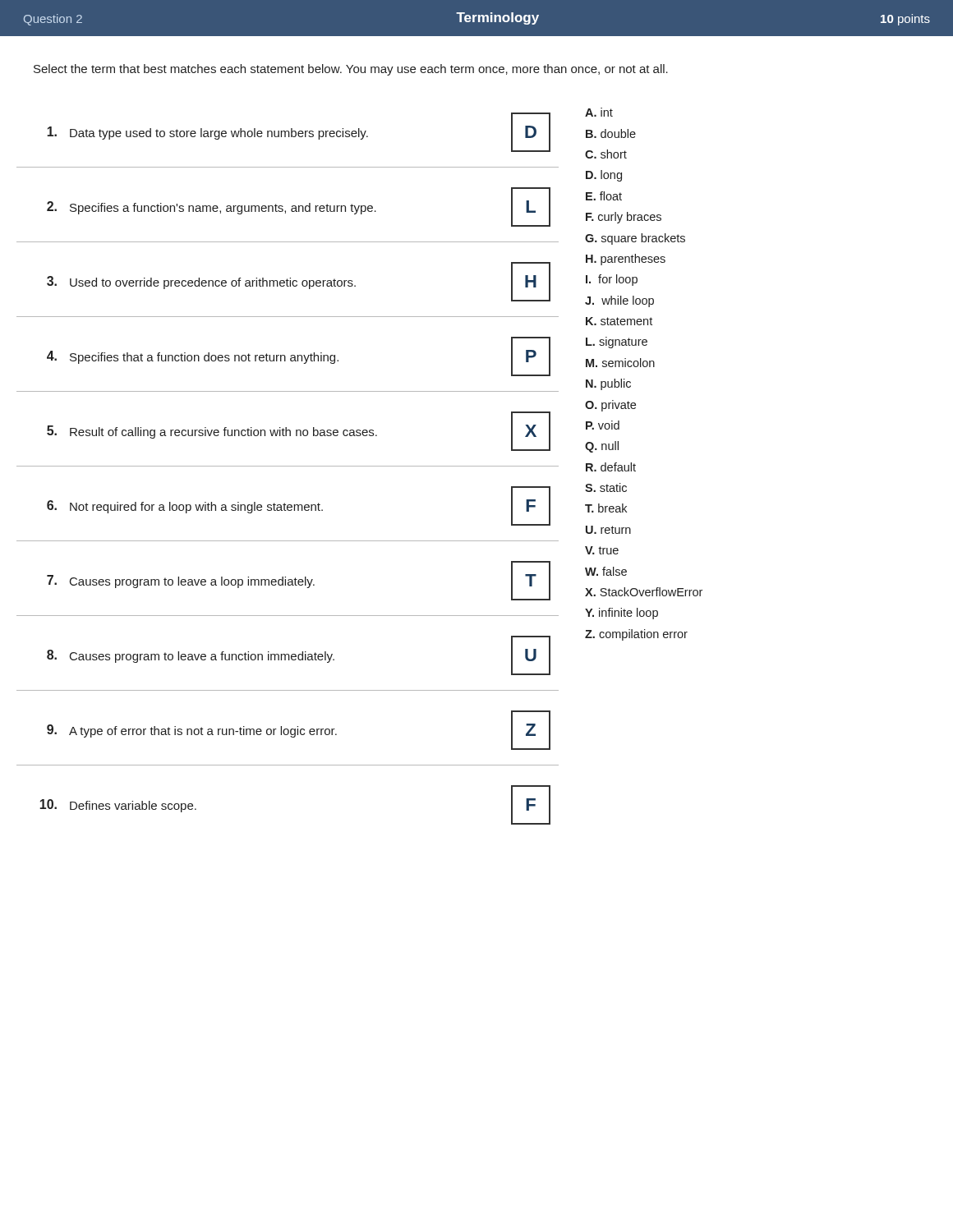Find the block on this page that starts "Select the term that best matches each statement"
This screenshot has width=953, height=1232.
click(x=351, y=69)
